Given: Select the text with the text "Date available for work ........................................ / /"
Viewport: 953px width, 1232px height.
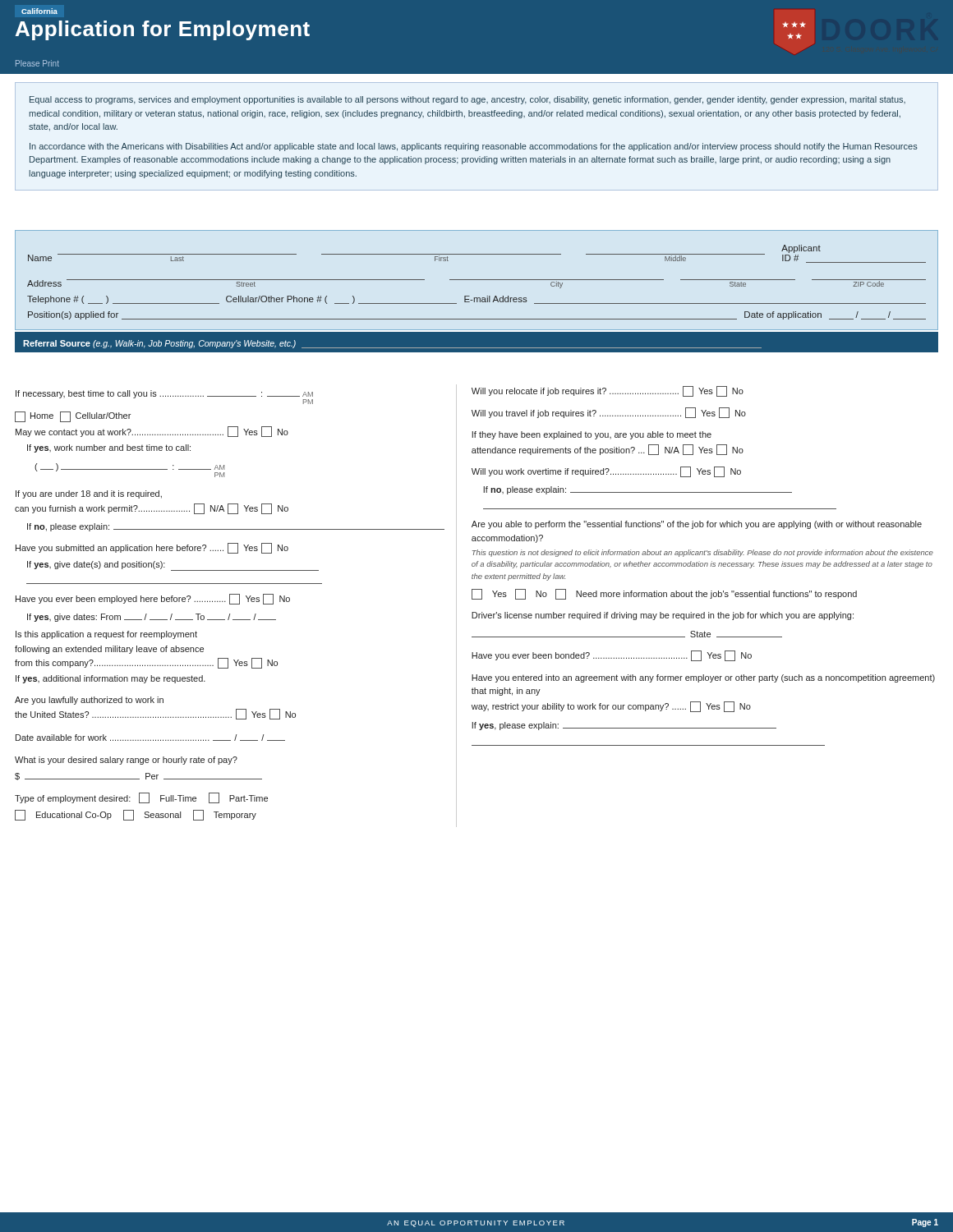Looking at the screenshot, I should click(x=230, y=737).
